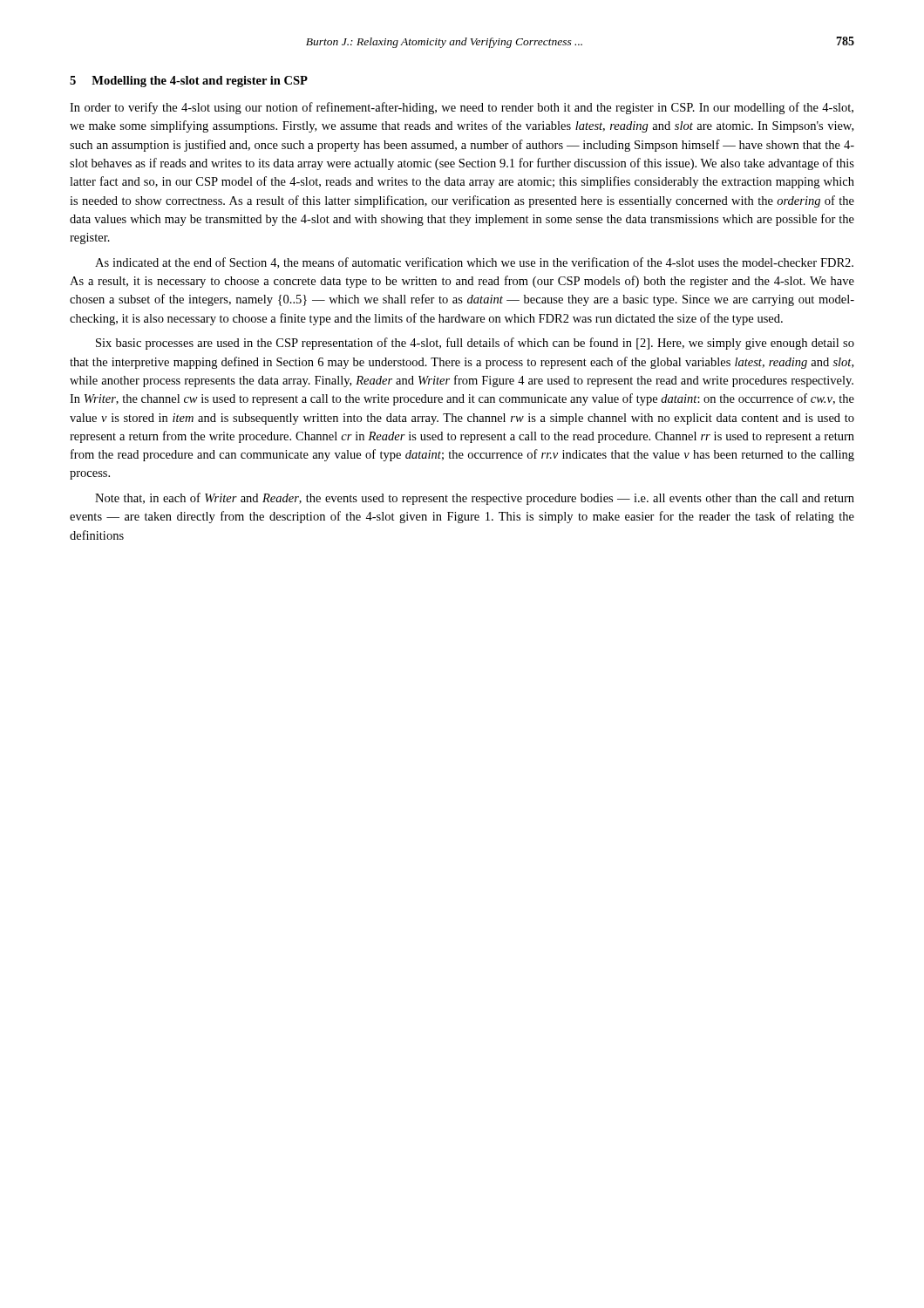This screenshot has width=924, height=1308.
Task: Find the section header containing "5Modelling the 4-slot"
Action: 189,80
